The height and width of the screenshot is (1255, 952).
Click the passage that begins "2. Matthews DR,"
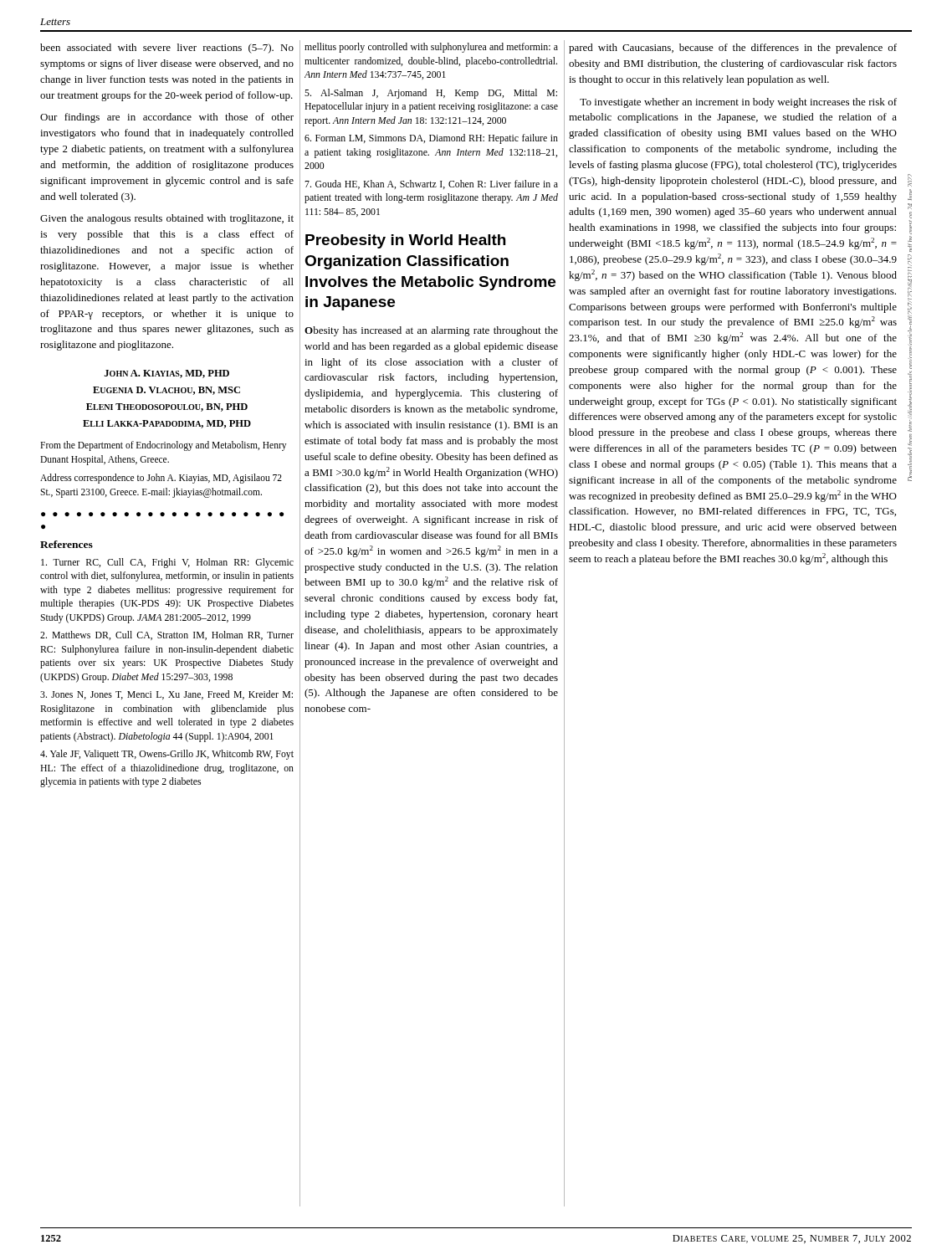[x=167, y=656]
